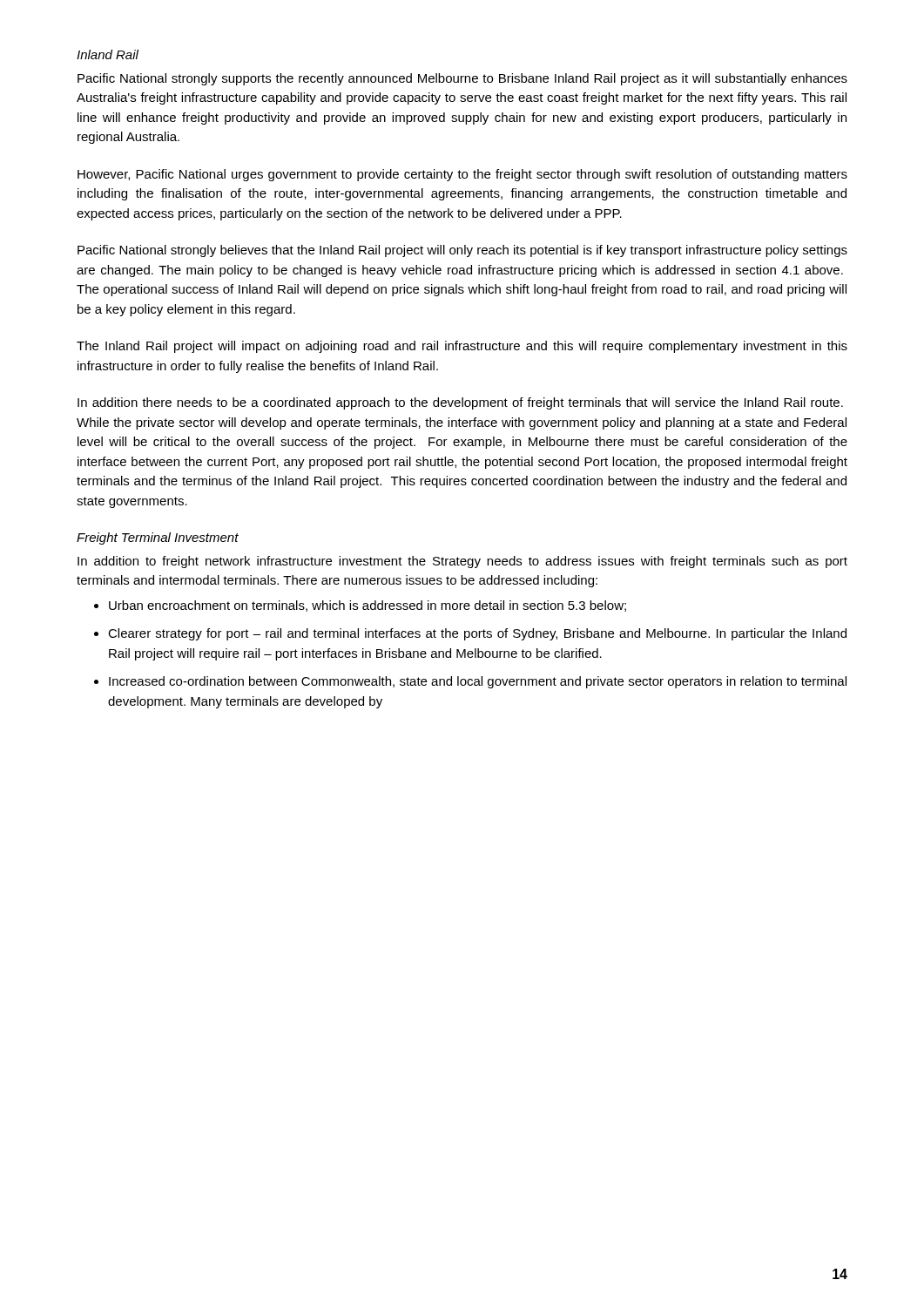Find the block on this page that starts "However, Pacific National"
Screen dimensions: 1307x924
pos(462,193)
